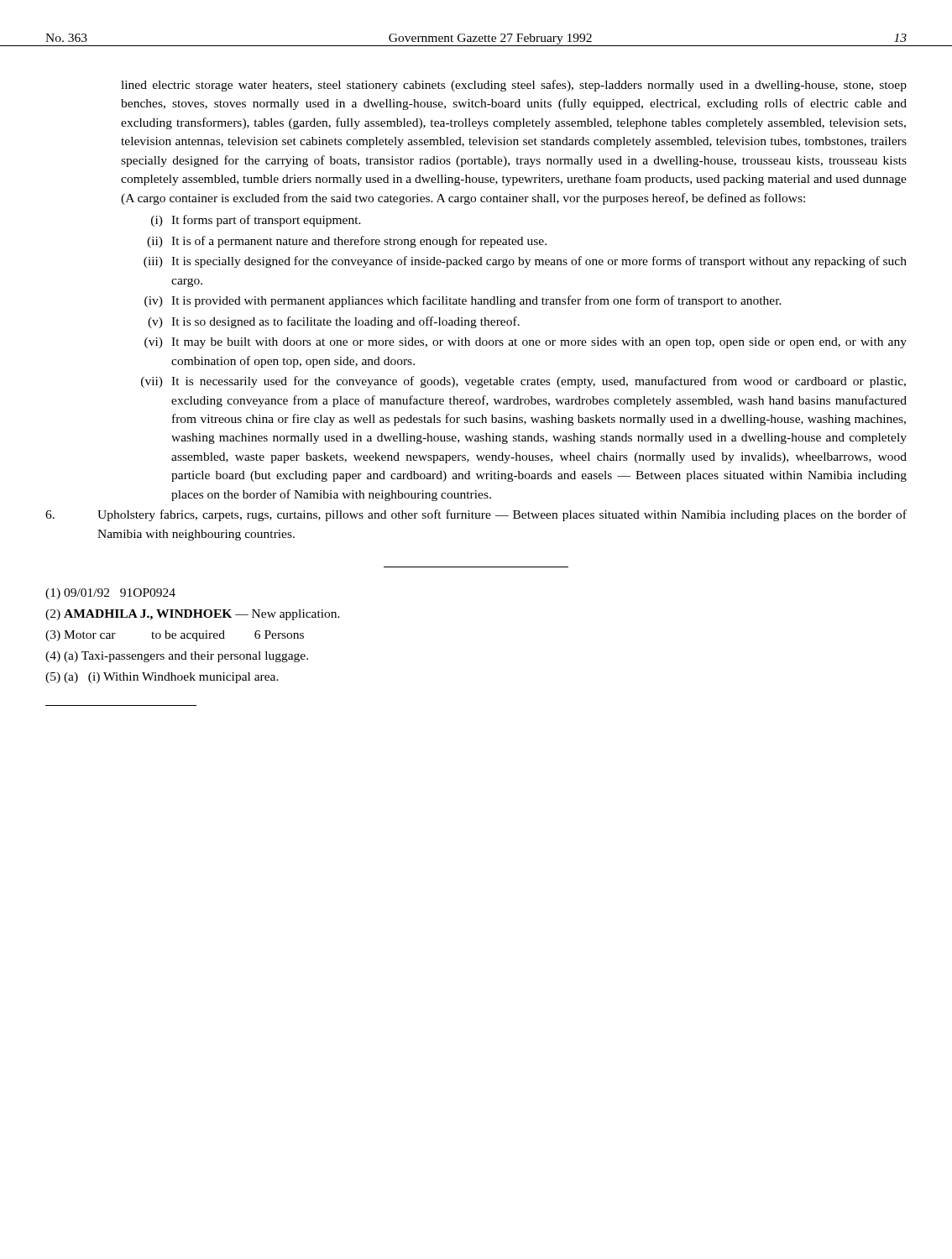Point to the block beginning "(iii) It is specially designed for"
Screen dimensions: 1259x952
click(514, 271)
